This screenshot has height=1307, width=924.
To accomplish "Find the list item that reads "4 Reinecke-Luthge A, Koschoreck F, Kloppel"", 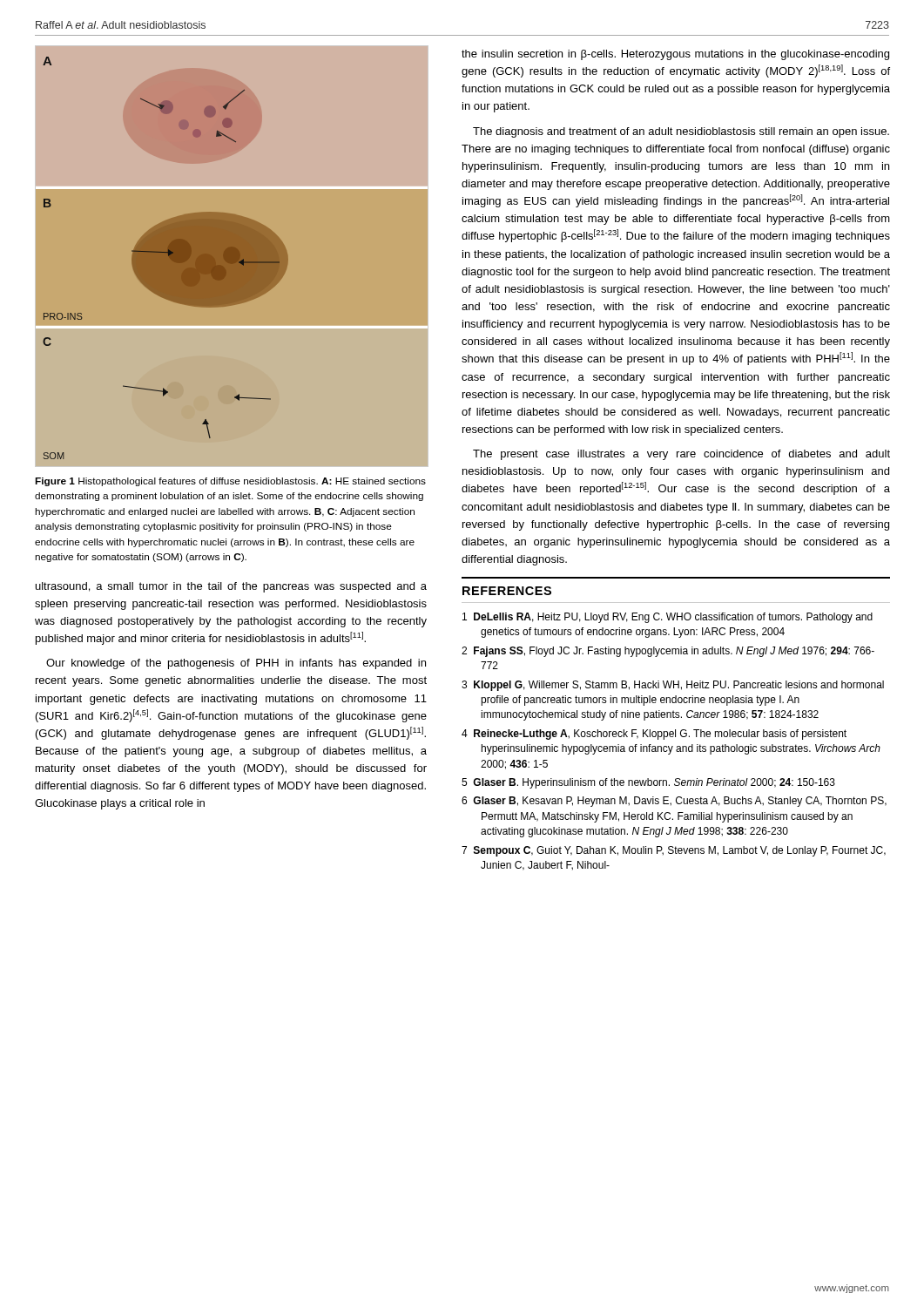I will coord(671,749).
